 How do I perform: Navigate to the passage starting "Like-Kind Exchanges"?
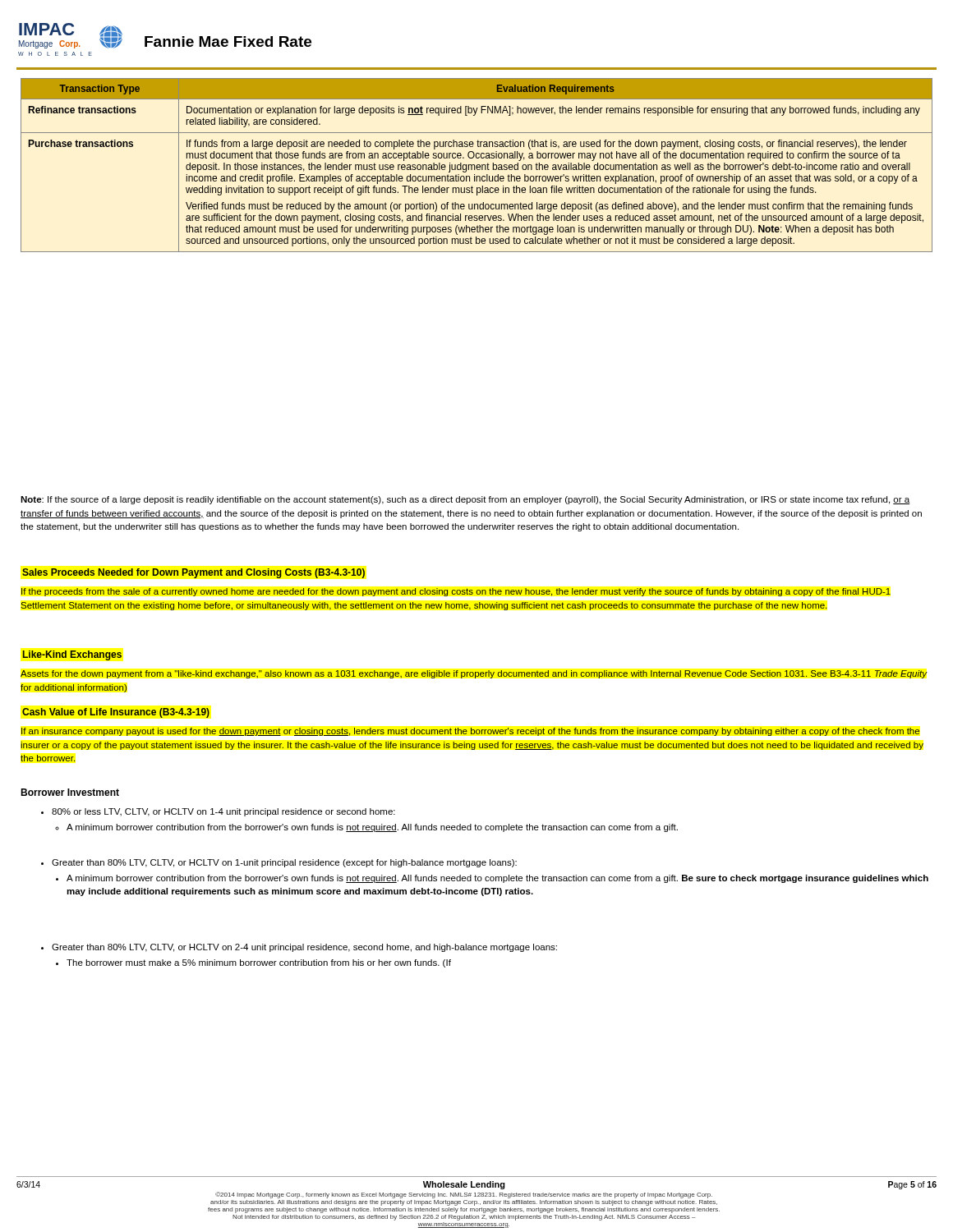click(x=72, y=655)
